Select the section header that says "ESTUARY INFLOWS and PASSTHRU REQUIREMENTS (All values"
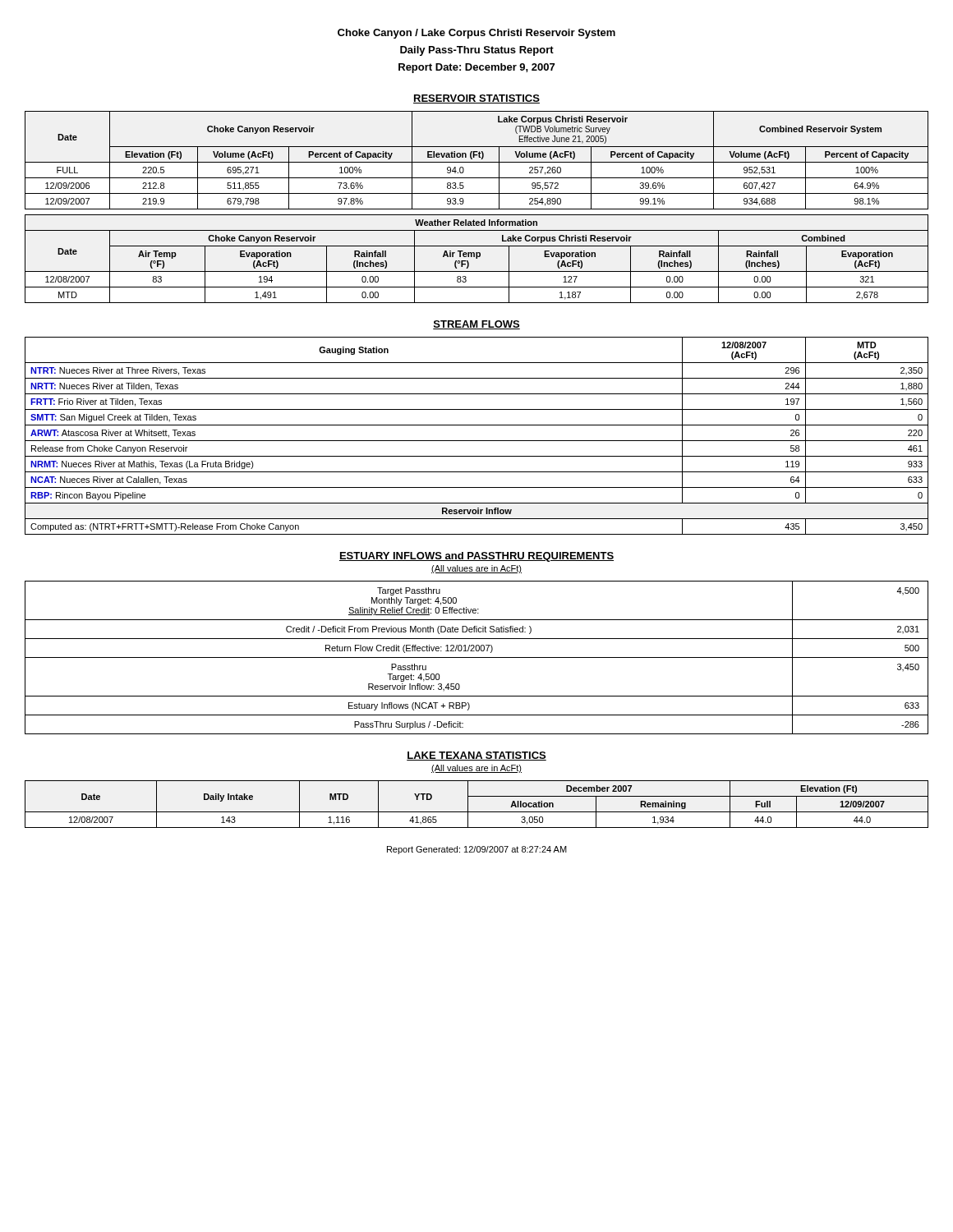Screen dimensions: 1232x953 click(x=476, y=562)
